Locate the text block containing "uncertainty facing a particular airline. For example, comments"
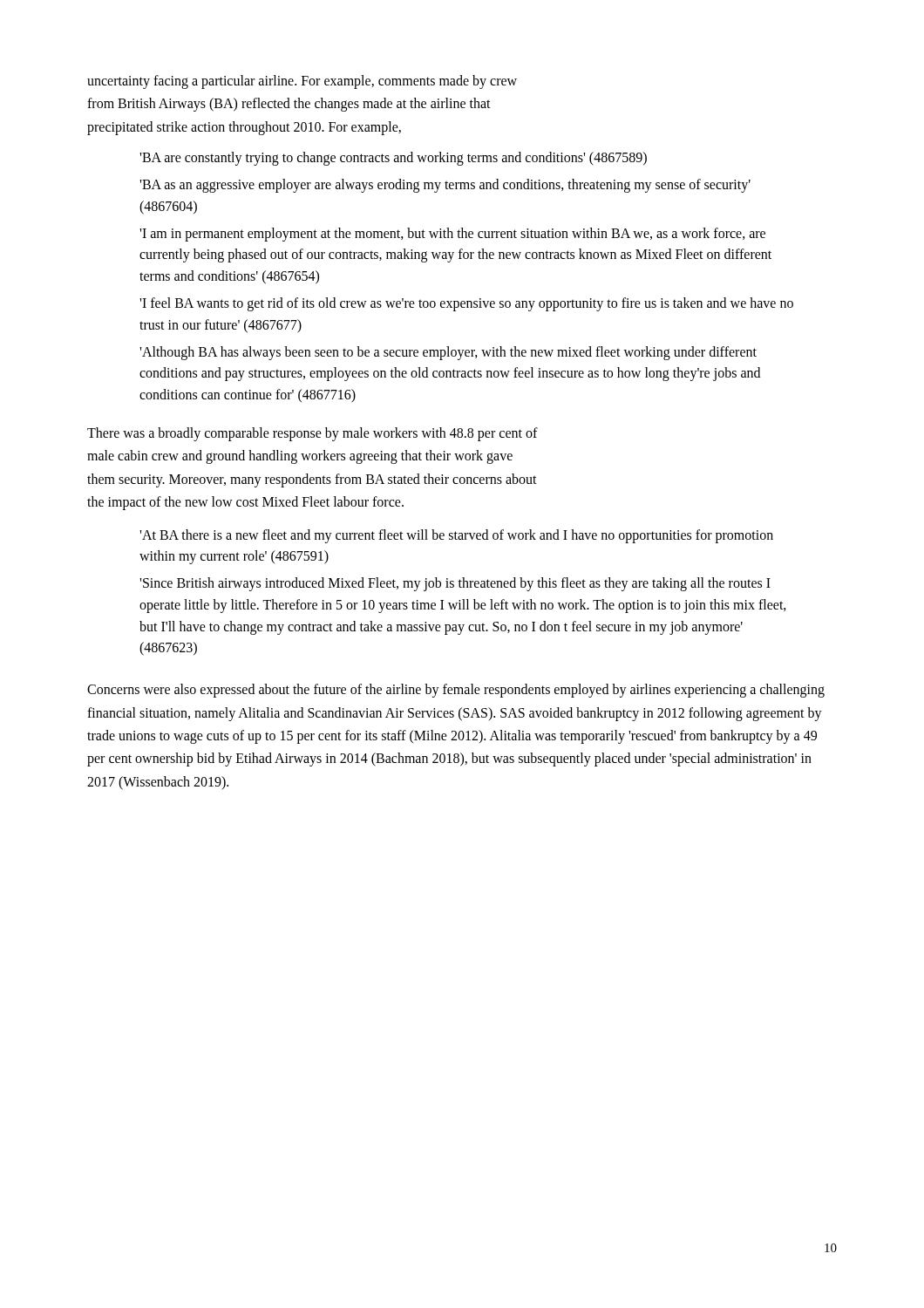924x1308 pixels. coord(302,104)
